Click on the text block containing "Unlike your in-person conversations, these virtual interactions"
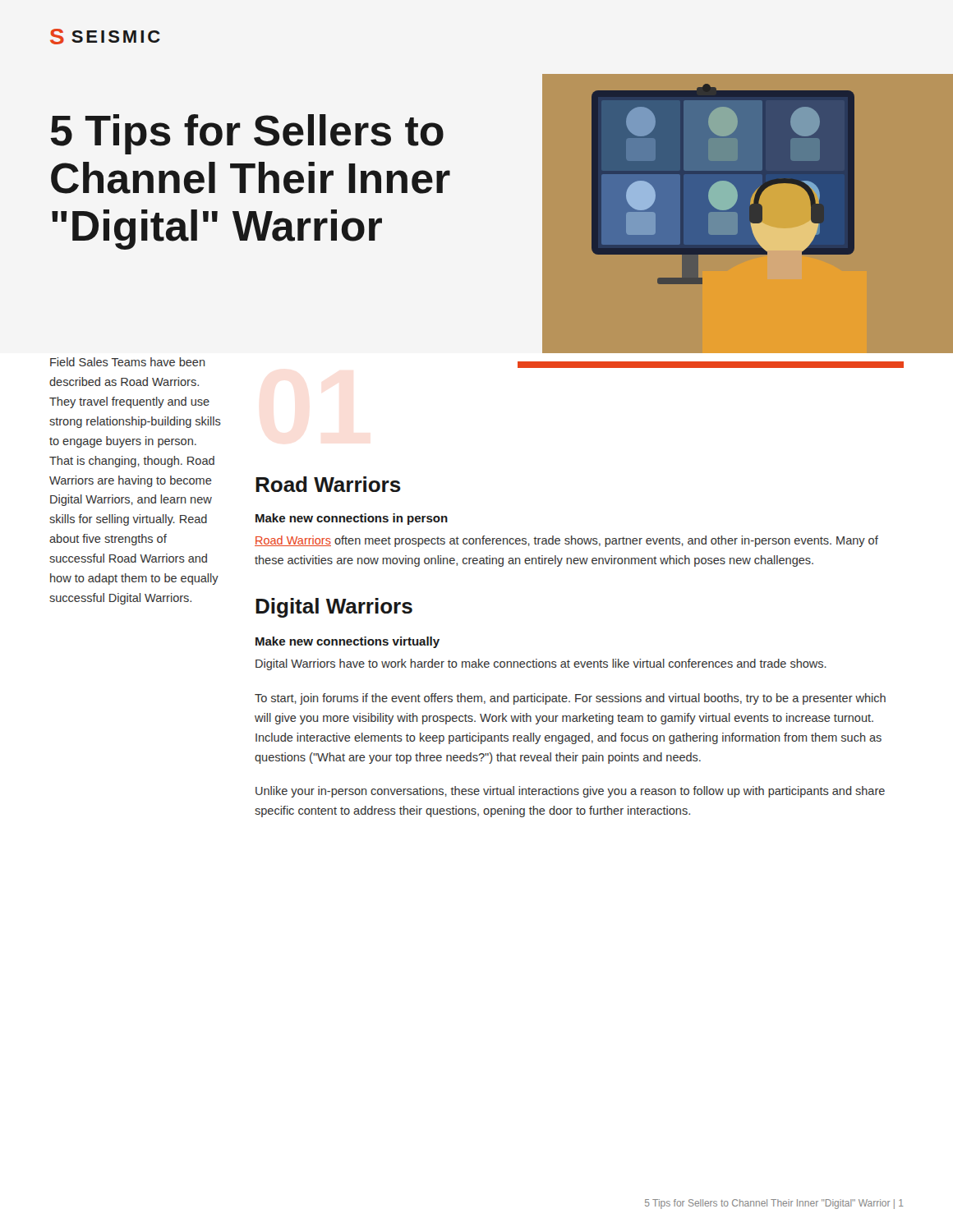 point(570,801)
